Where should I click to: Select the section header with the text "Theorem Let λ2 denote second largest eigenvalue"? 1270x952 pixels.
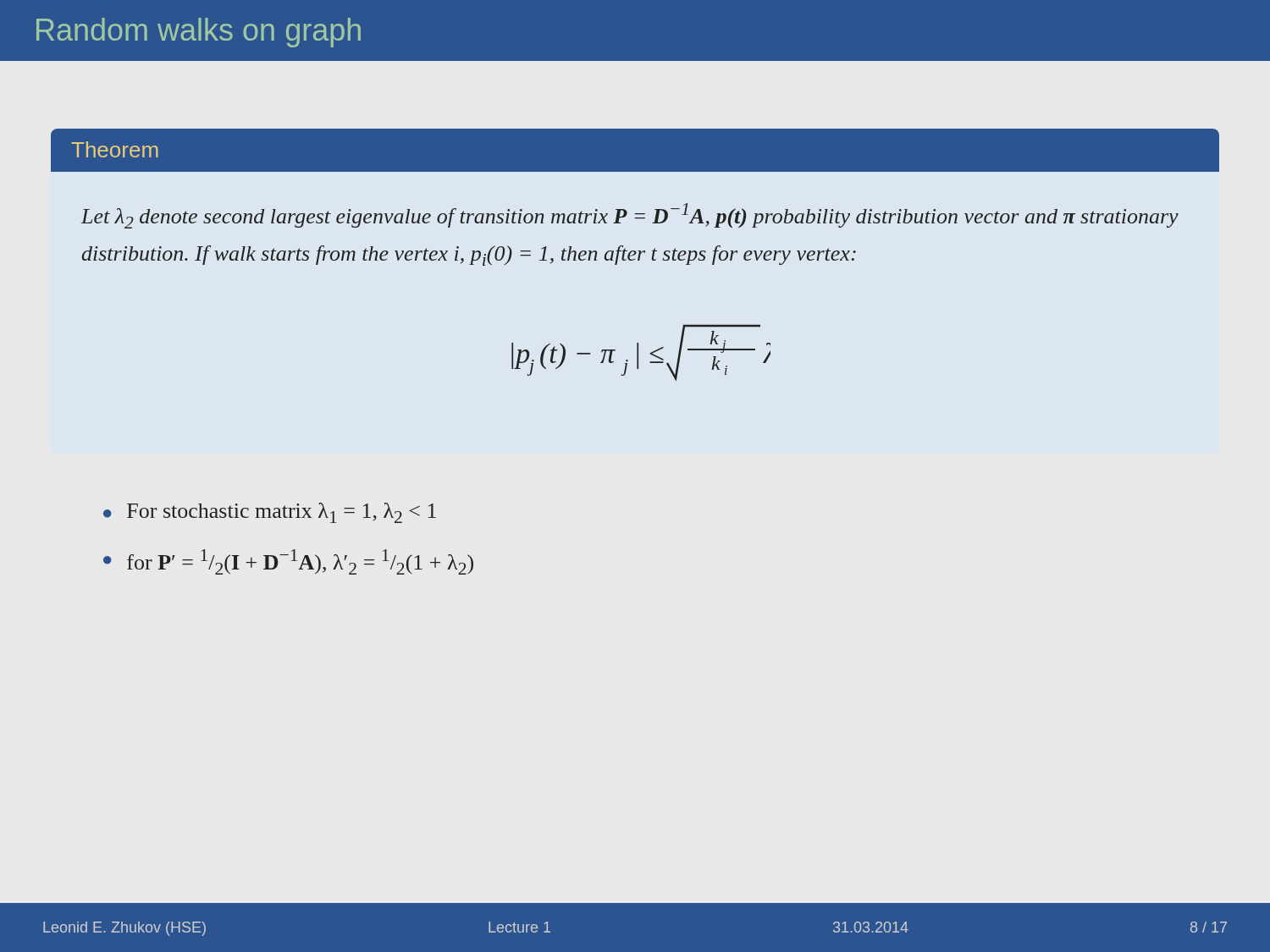pyautogui.click(x=635, y=150)
